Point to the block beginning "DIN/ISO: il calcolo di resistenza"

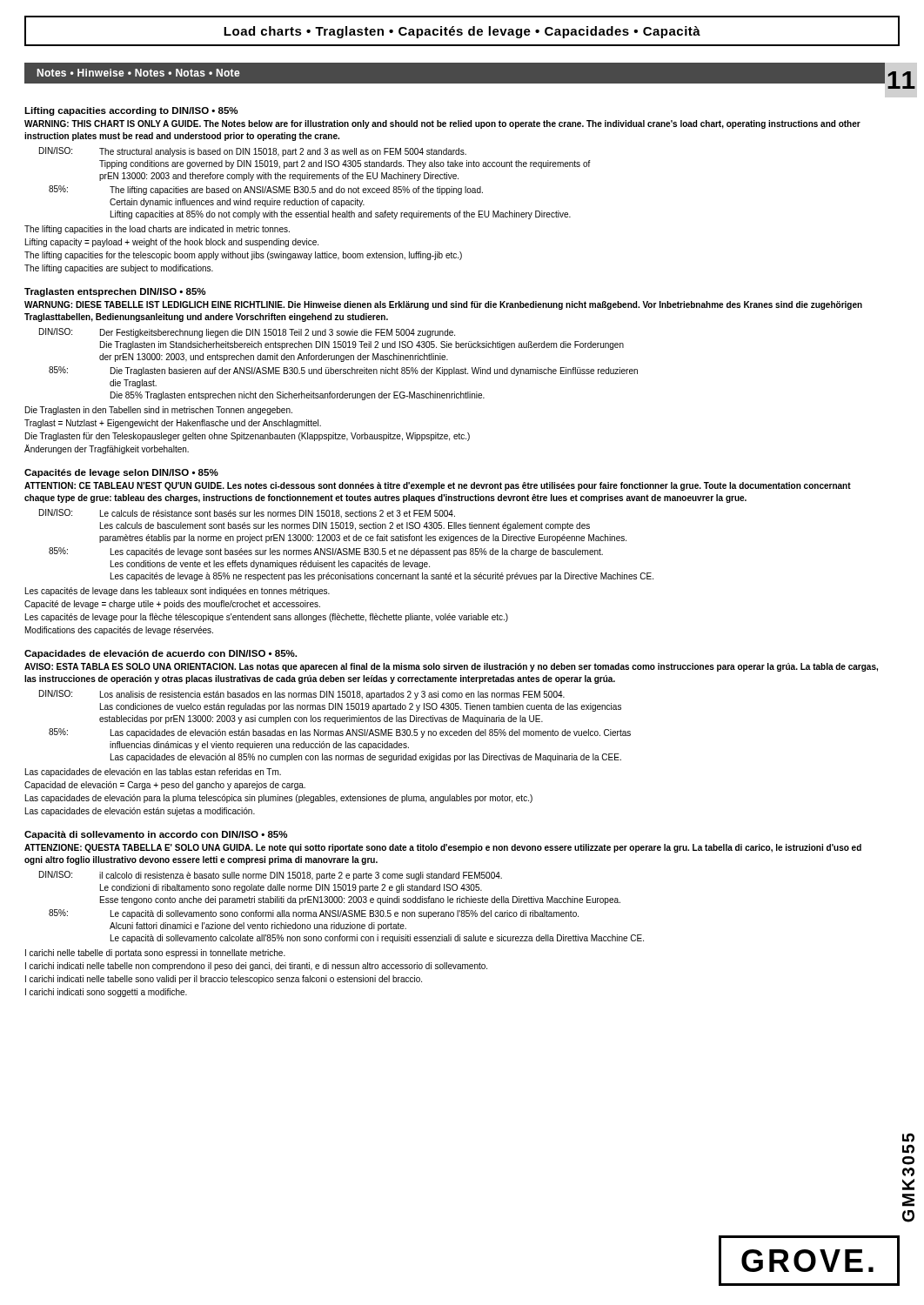coord(453,907)
